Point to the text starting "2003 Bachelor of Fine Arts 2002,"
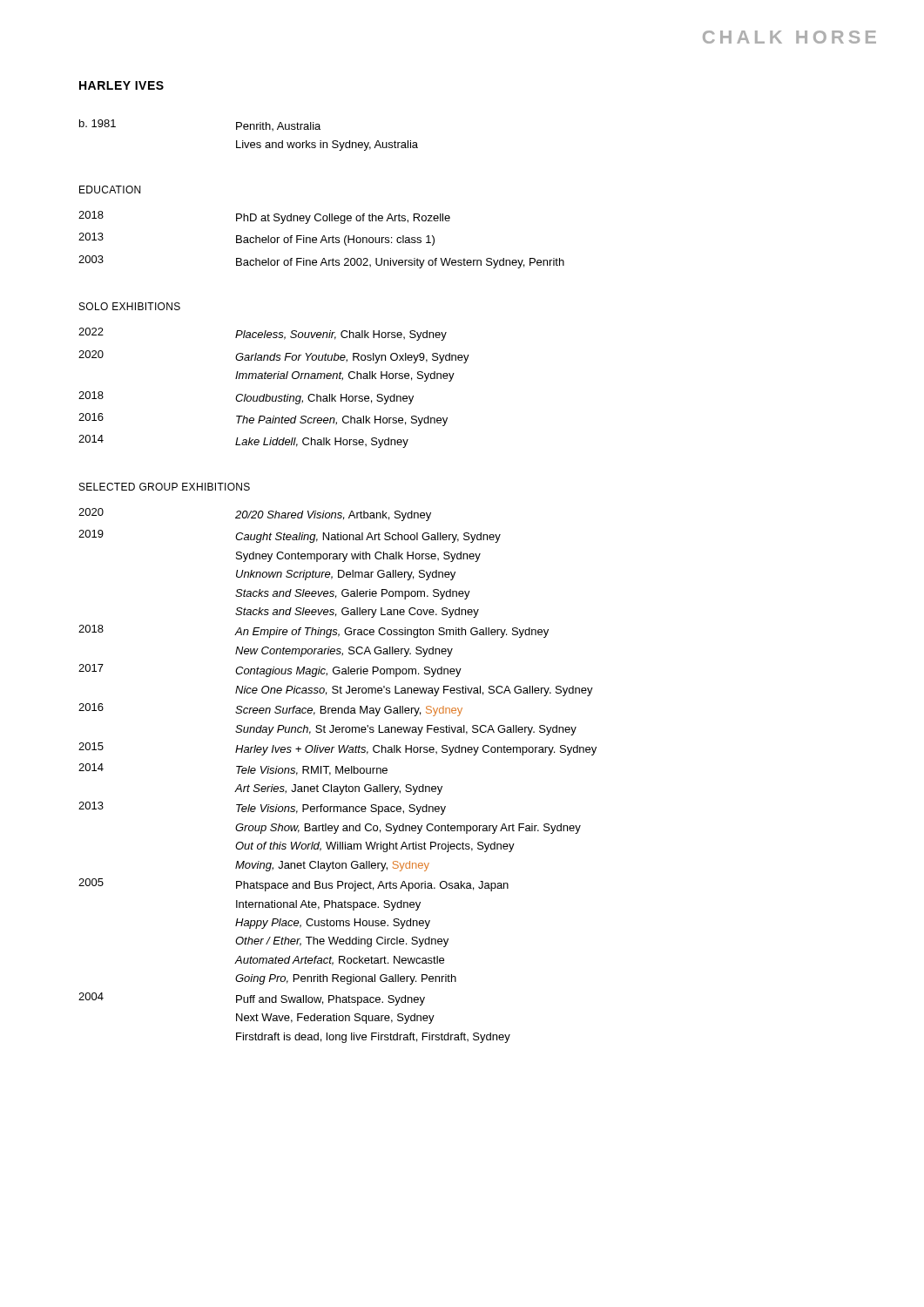 click(x=462, y=262)
